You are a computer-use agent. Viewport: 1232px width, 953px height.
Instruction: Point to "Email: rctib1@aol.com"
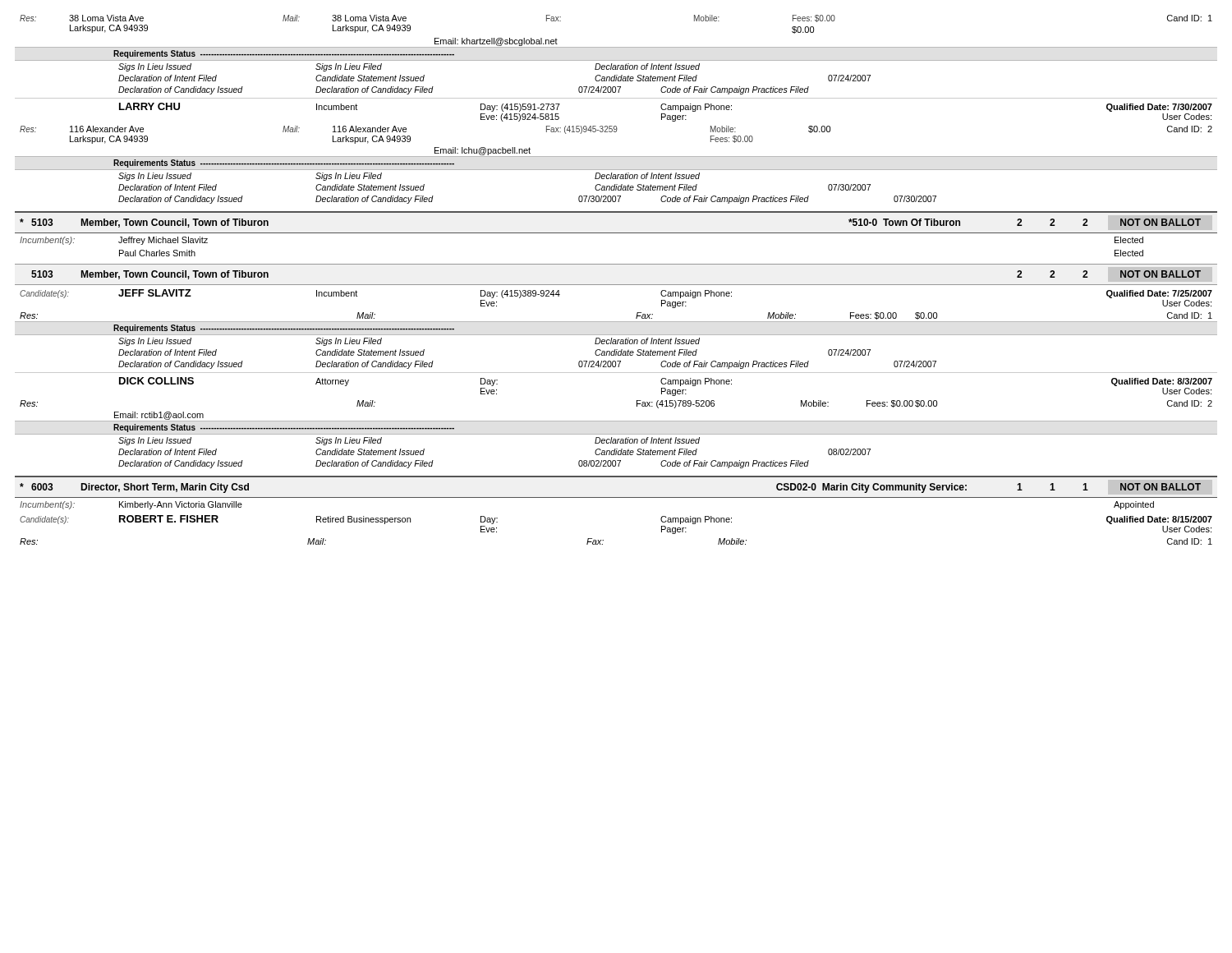(616, 415)
